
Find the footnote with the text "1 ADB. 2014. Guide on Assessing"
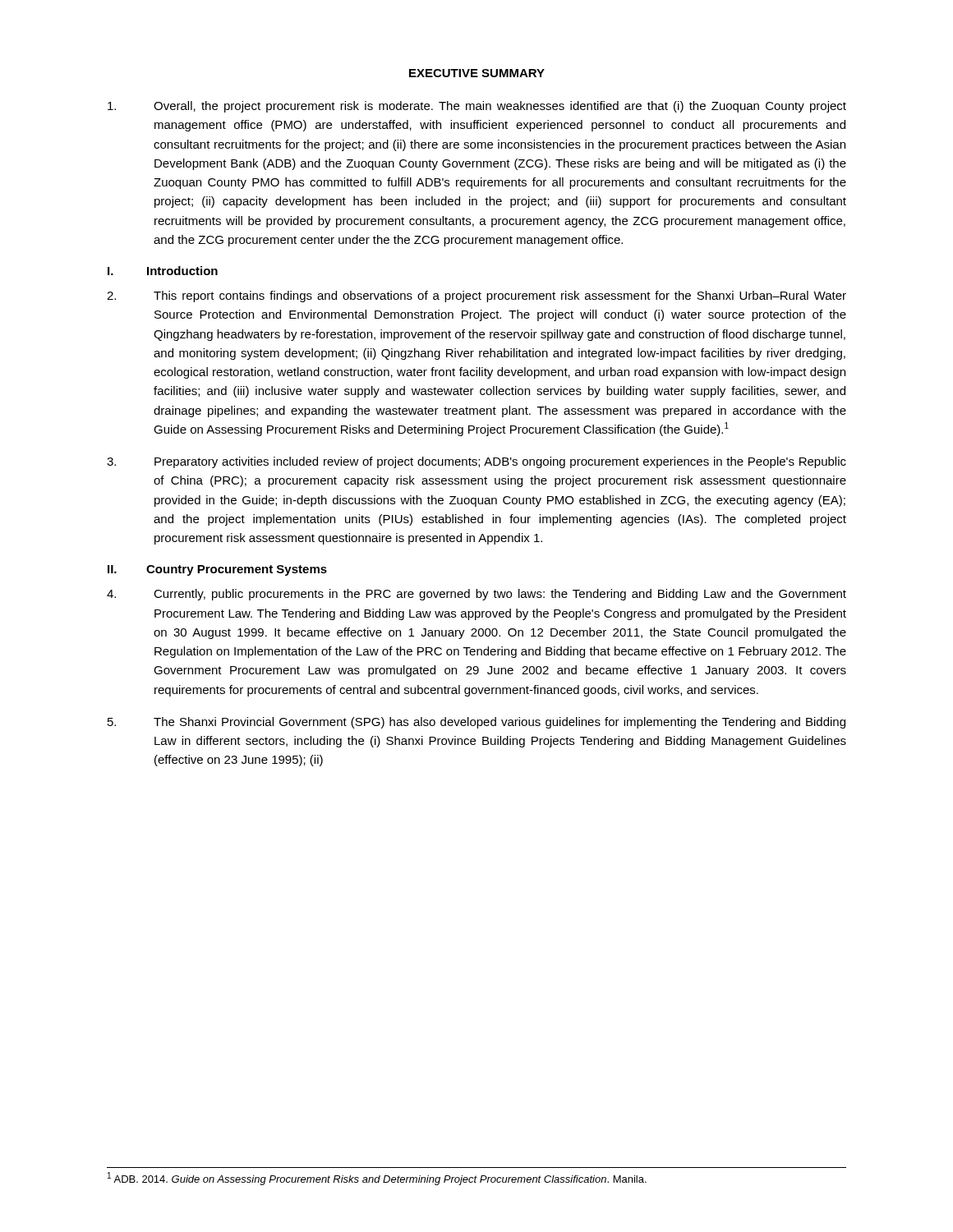tap(476, 1179)
